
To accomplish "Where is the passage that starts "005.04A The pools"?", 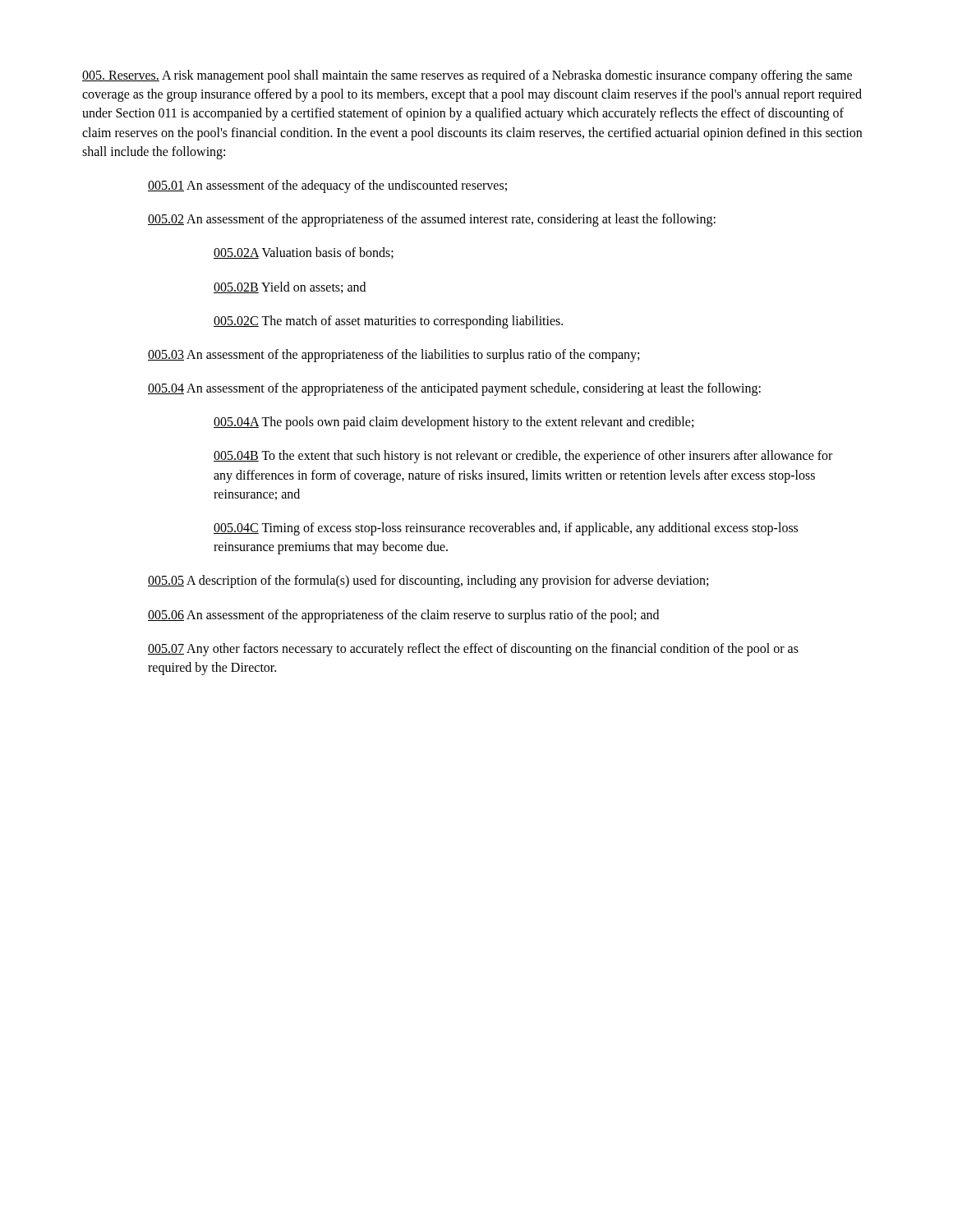I will pos(454,422).
